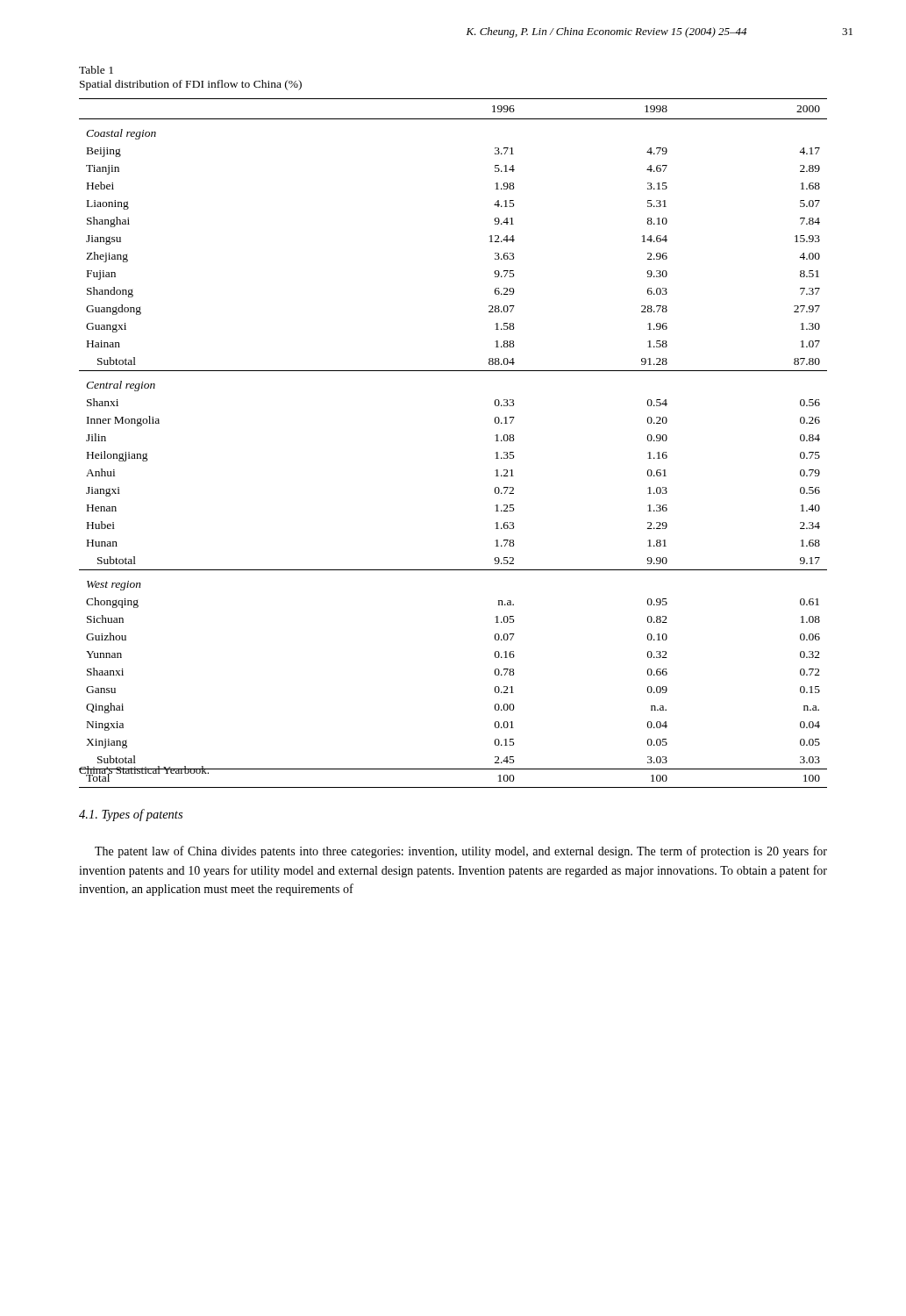The height and width of the screenshot is (1316, 906).
Task: Find "4.1. Types of patents" on this page
Action: (131, 814)
